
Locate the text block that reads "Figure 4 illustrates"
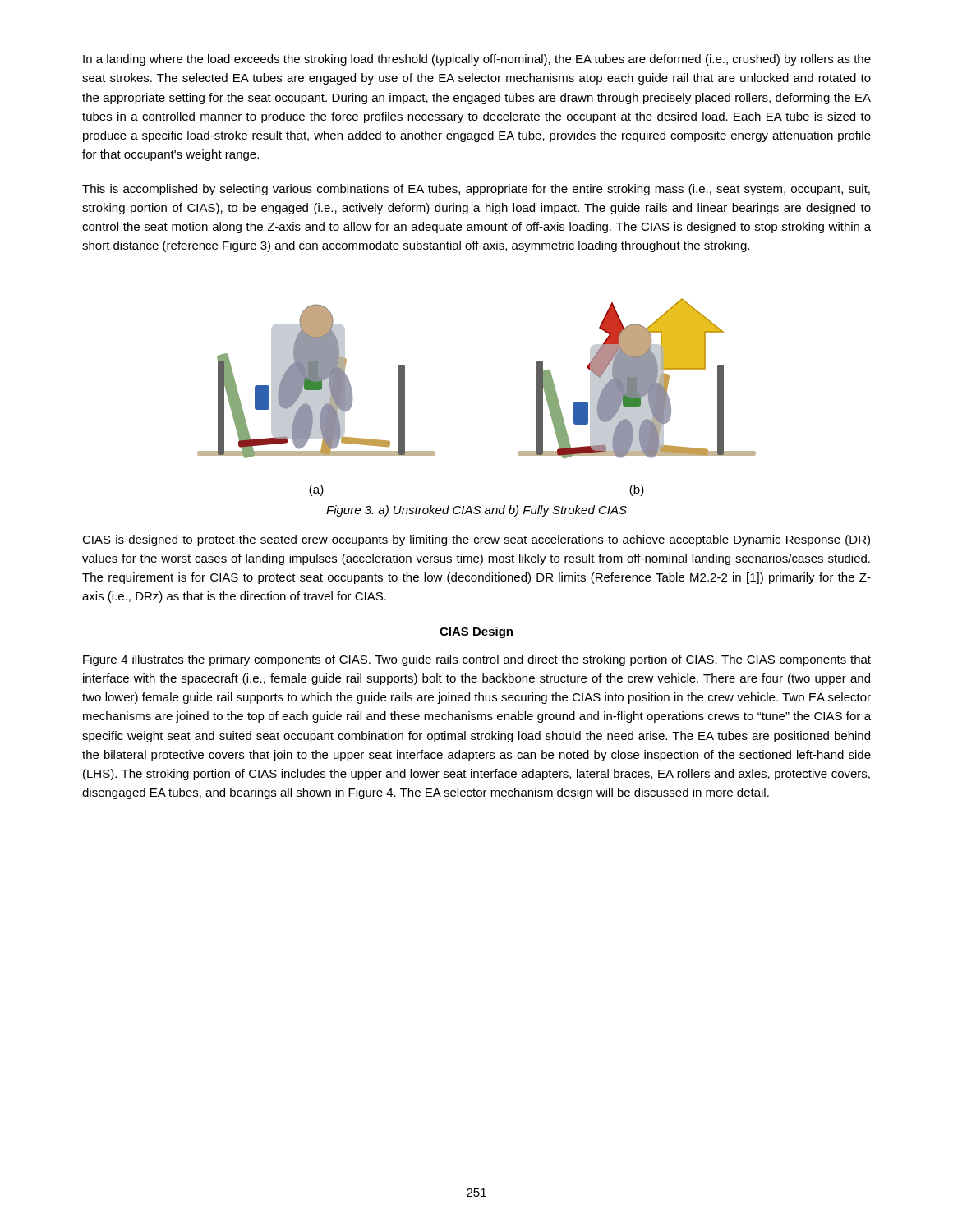[476, 726]
